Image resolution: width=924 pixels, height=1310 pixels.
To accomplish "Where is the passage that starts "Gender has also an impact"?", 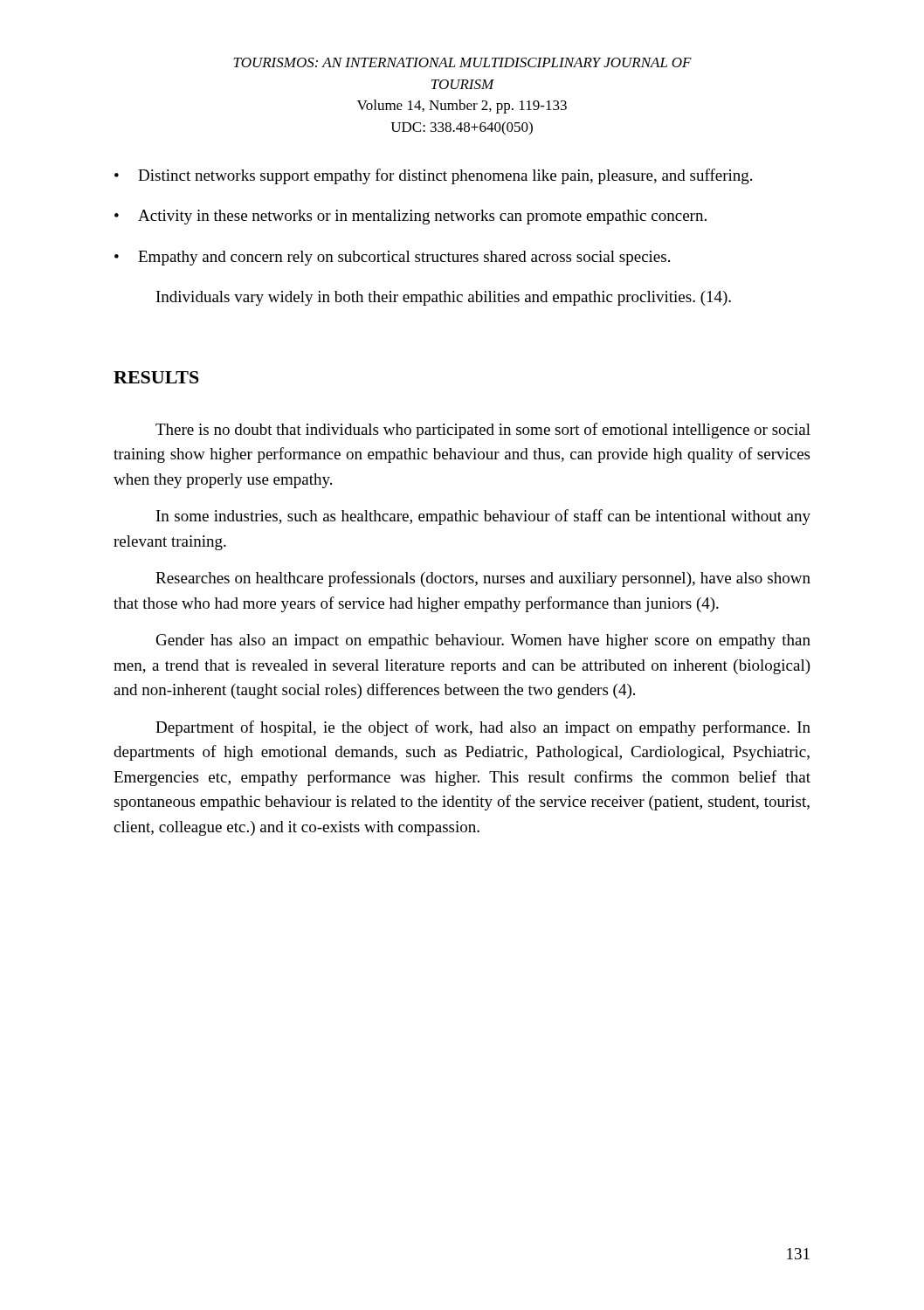I will 462,665.
